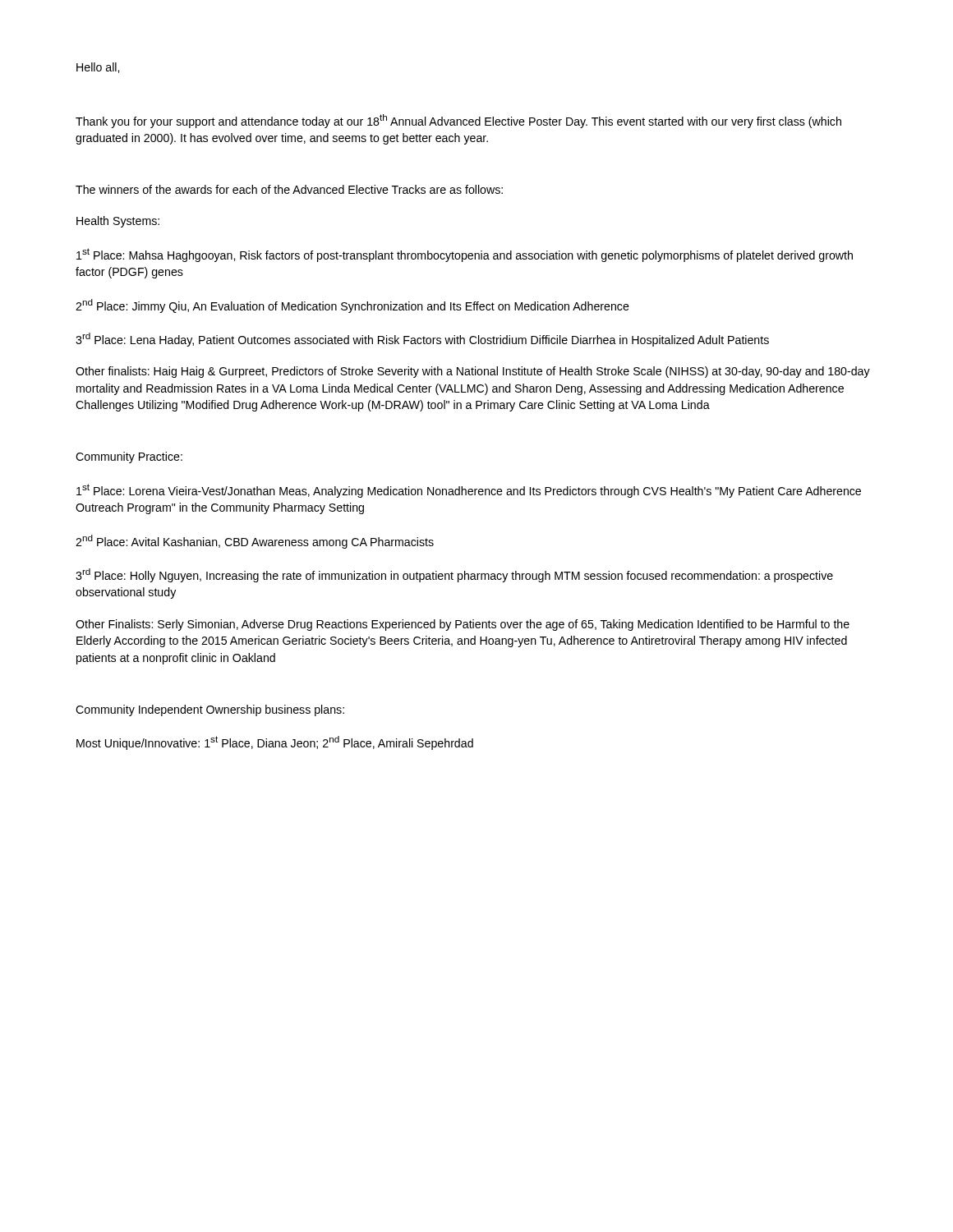Screen dimensions: 1232x953
Task: Locate the text block starting "Hello all,"
Action: coord(98,67)
